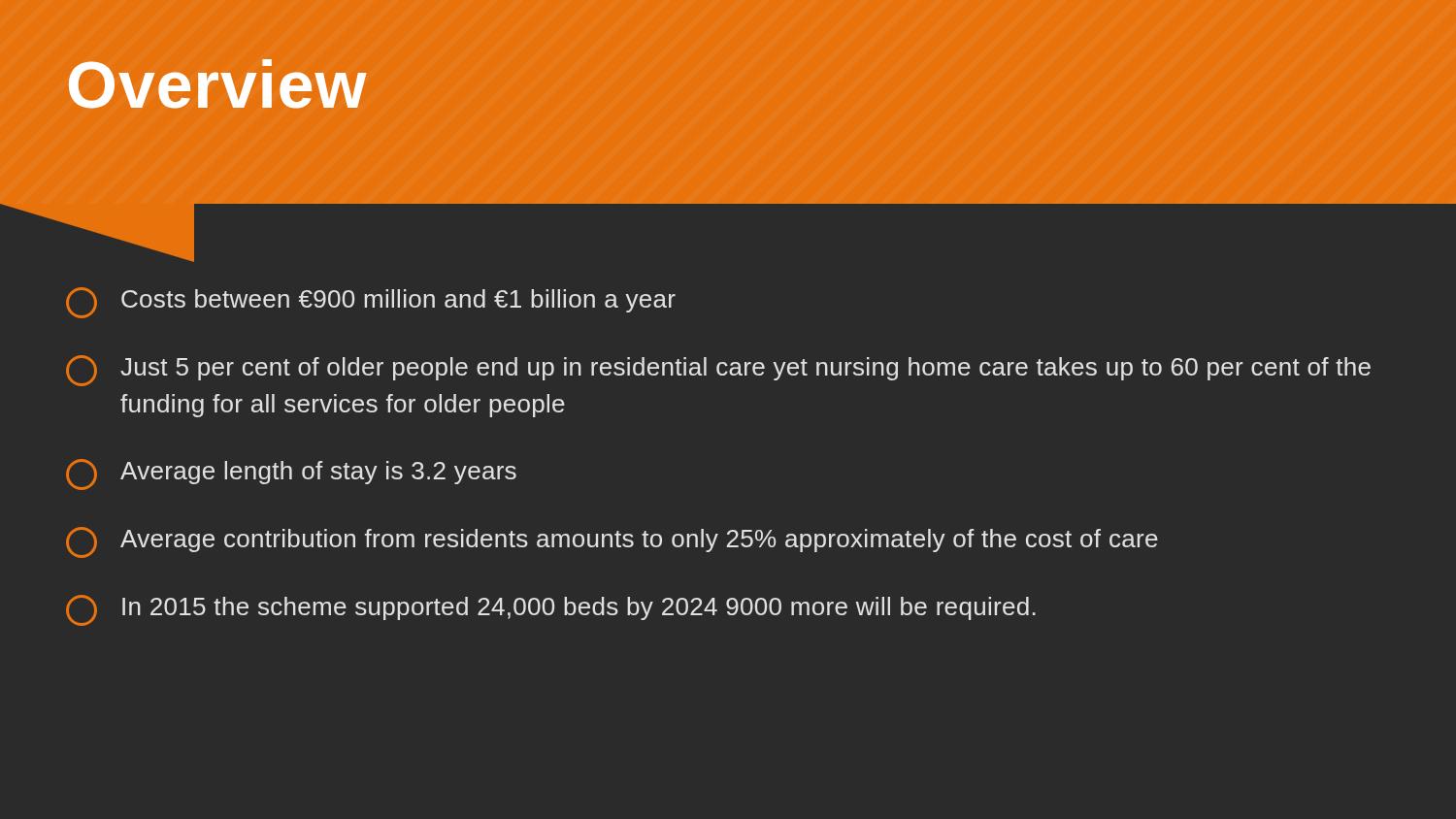Find the block on this page that starts "Costs between €900 million and"
This screenshot has width=1456, height=819.
tap(371, 303)
